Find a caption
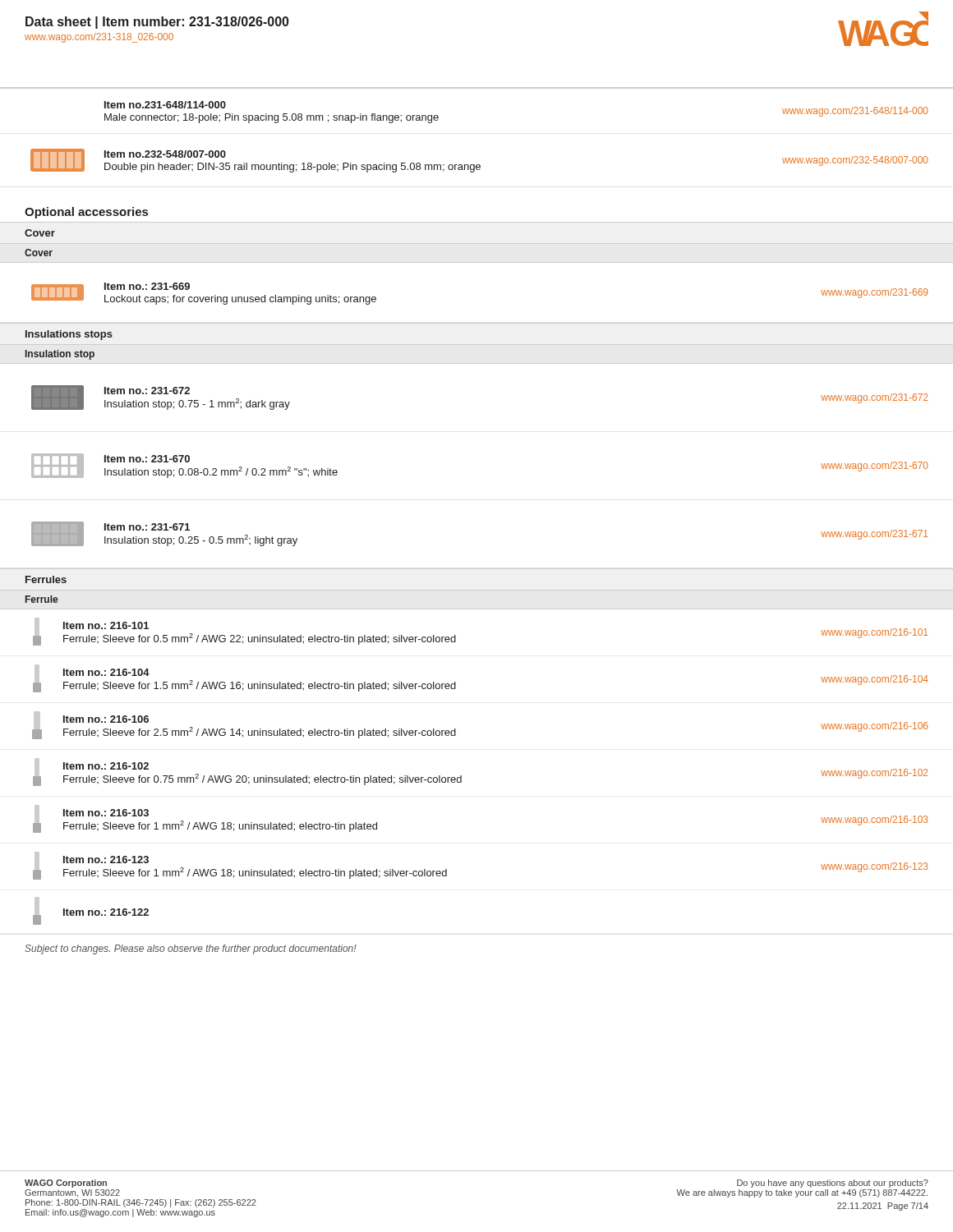The width and height of the screenshot is (953, 1232). (x=190, y=949)
